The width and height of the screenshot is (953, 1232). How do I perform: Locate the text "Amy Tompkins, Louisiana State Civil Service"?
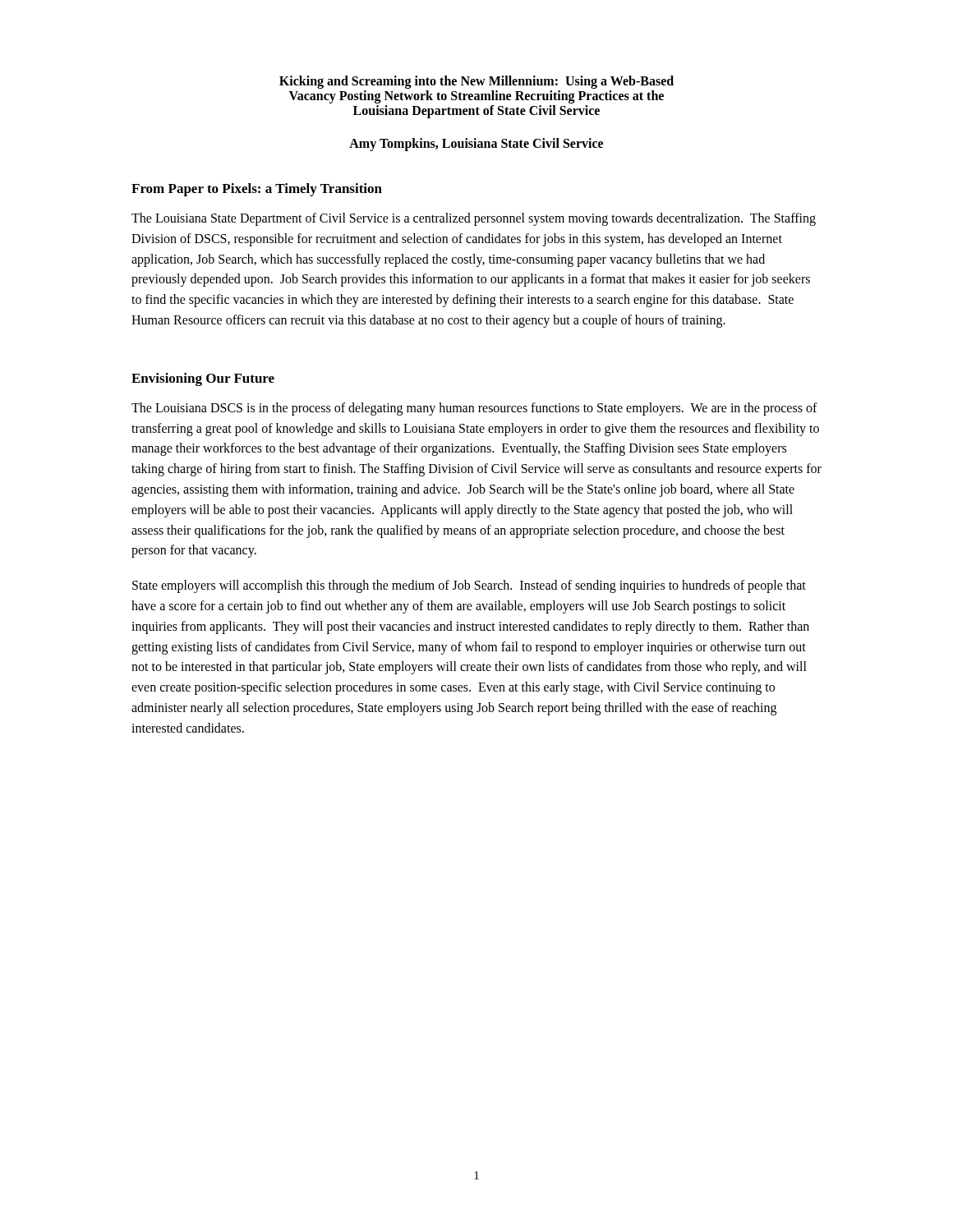tap(476, 143)
